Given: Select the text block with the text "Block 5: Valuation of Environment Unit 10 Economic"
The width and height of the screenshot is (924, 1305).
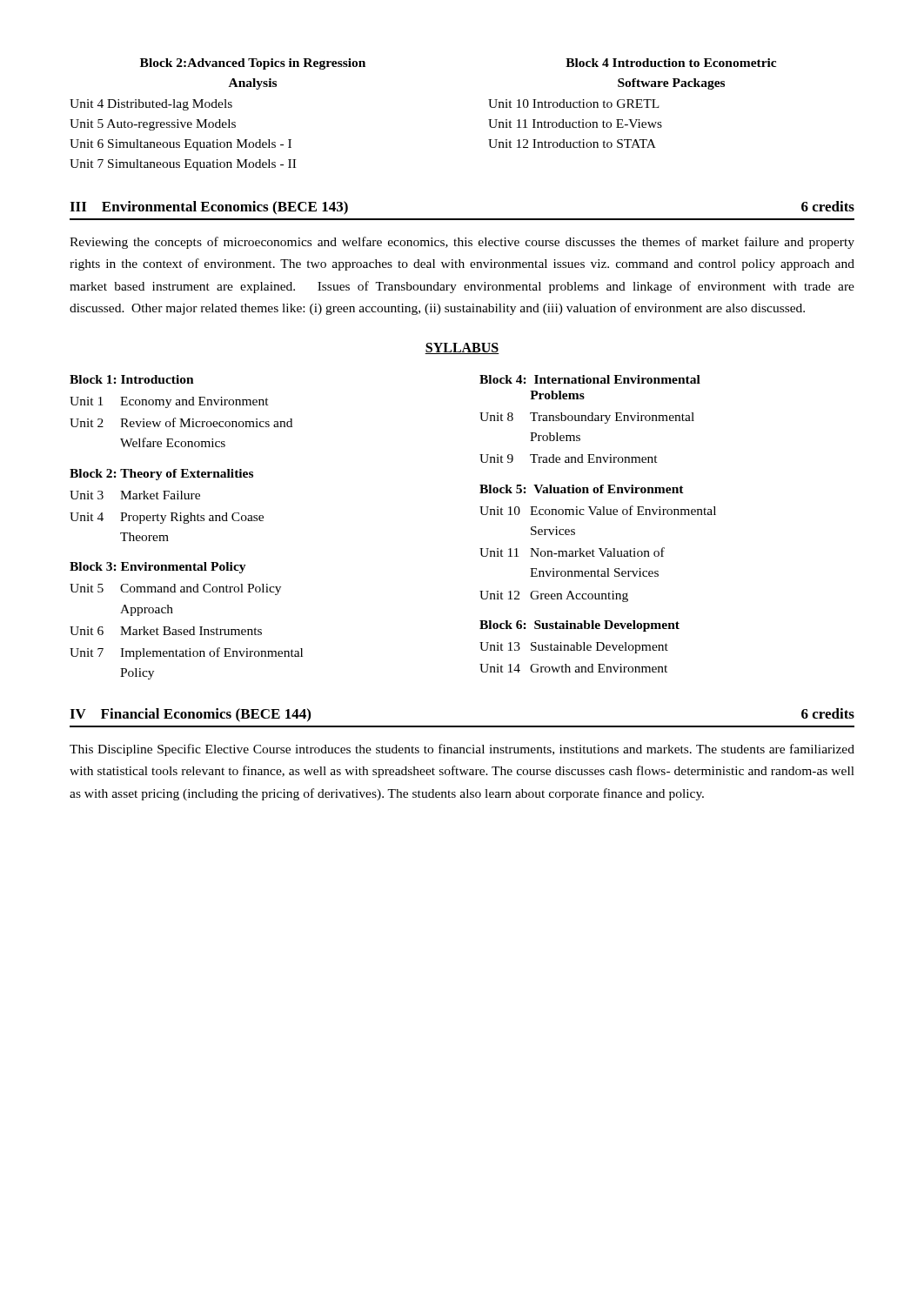Looking at the screenshot, I should pos(667,543).
